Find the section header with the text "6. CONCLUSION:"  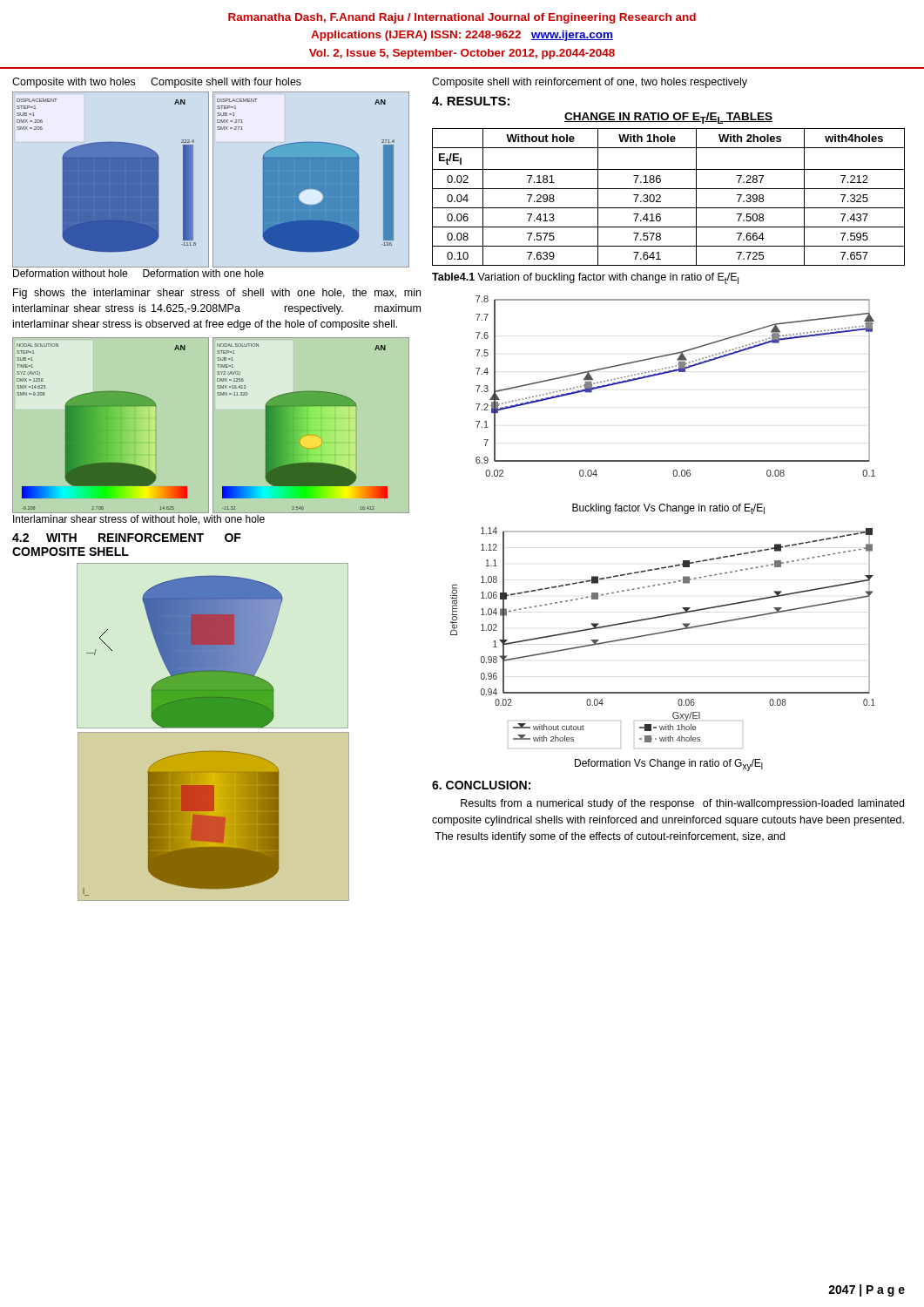tap(482, 785)
